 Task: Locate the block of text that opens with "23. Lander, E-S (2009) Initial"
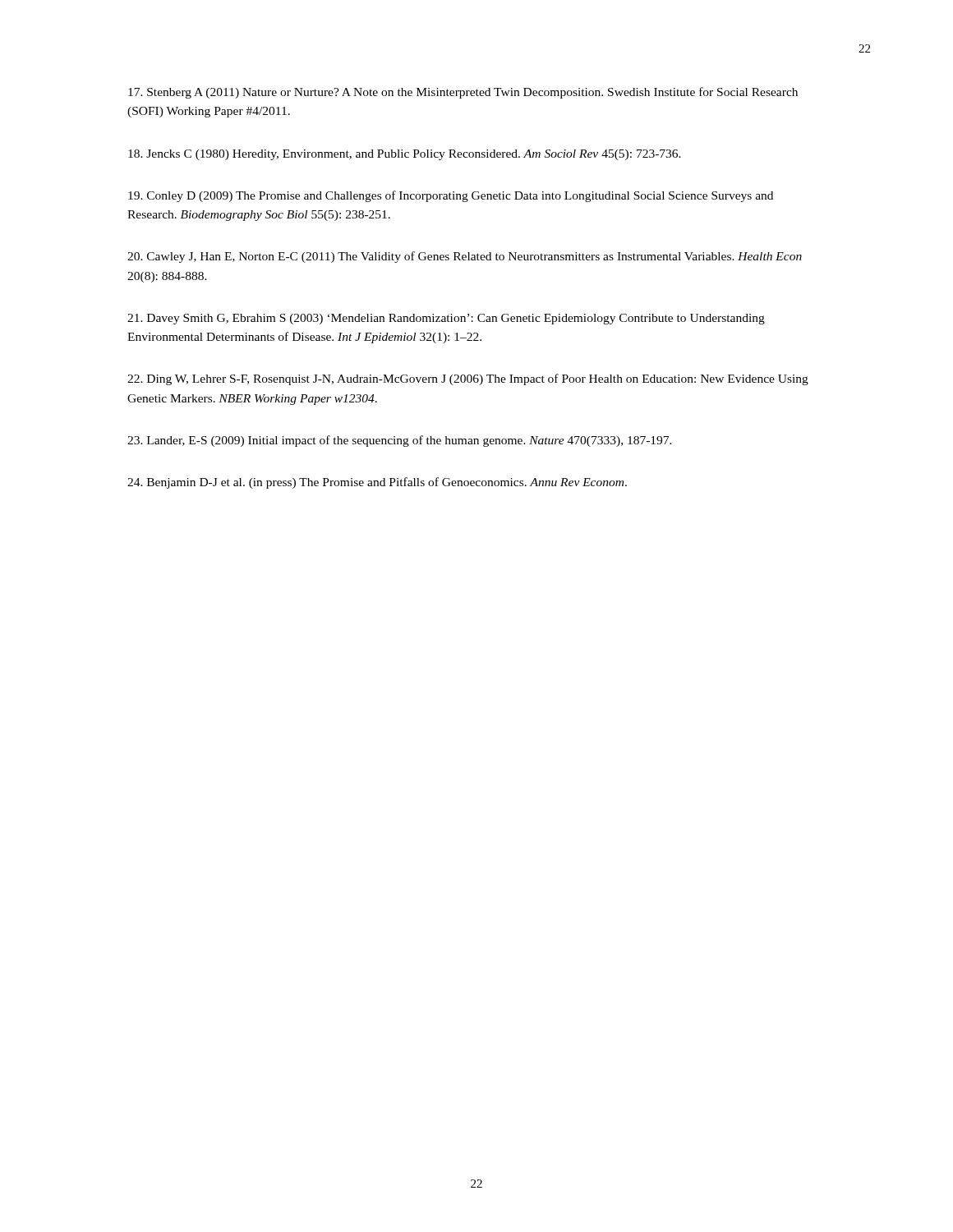(400, 440)
